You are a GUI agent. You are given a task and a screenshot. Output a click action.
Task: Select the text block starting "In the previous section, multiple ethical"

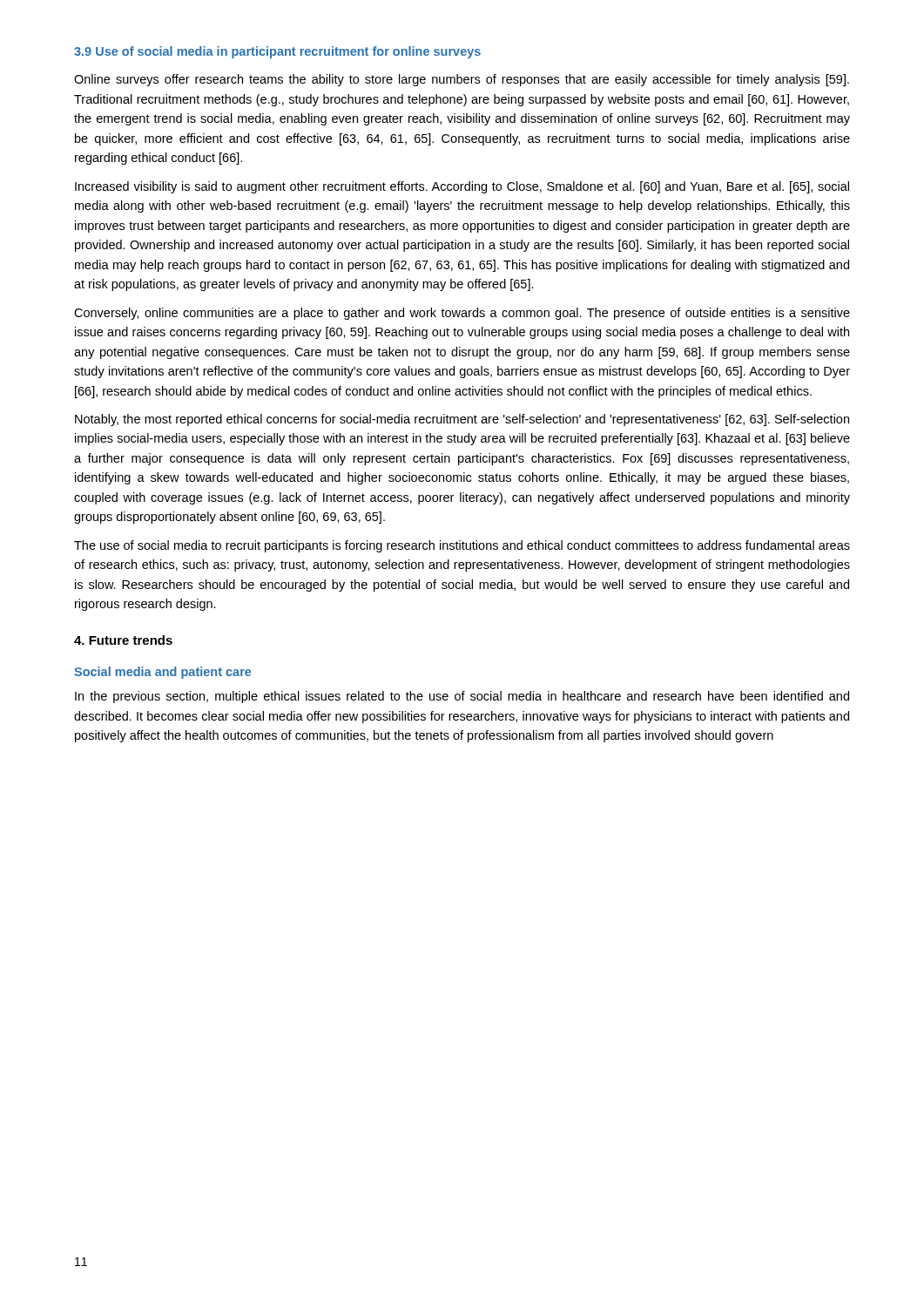coord(462,716)
